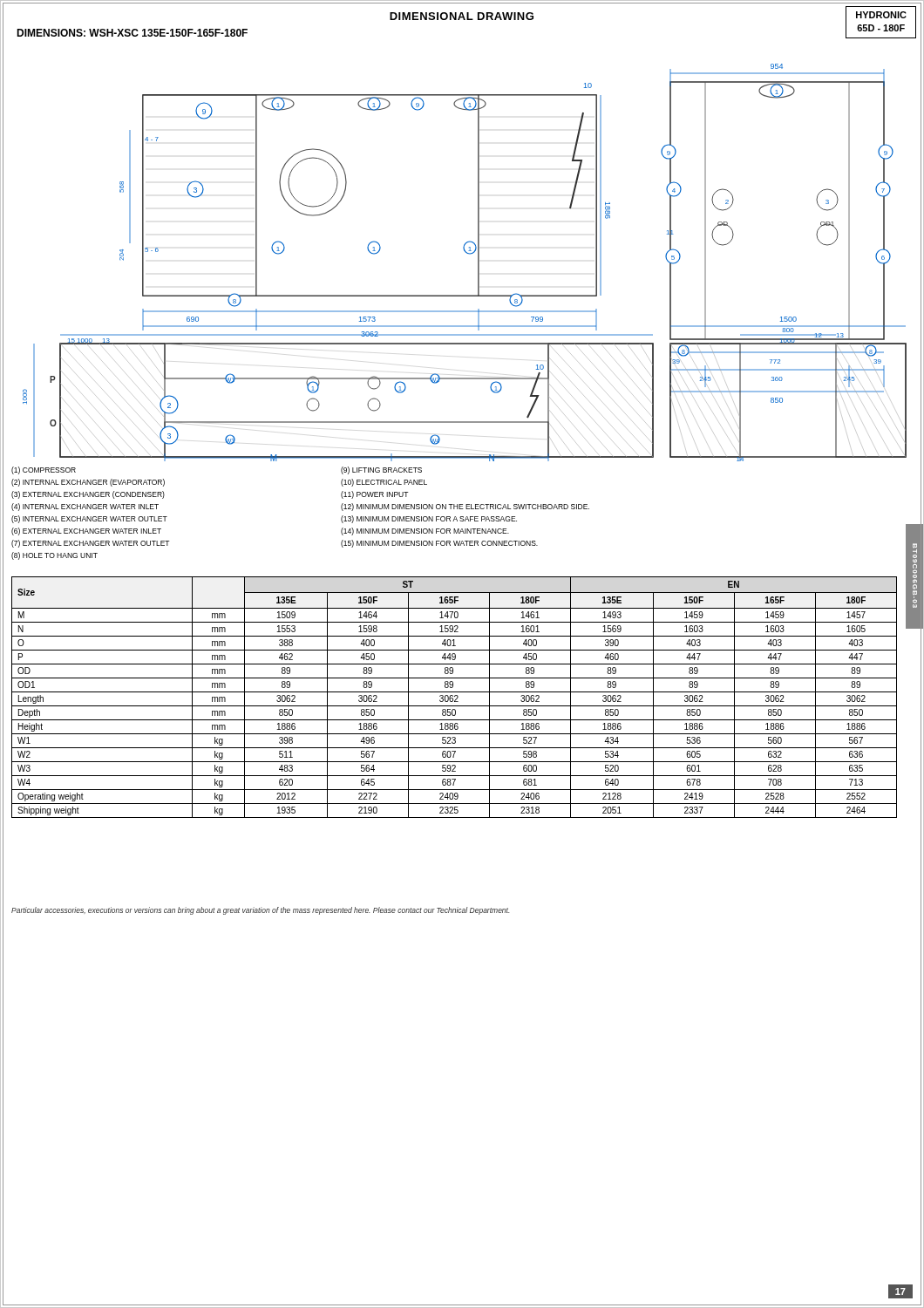Find the text starting "Particular accessories, executions or versions can"
The image size is (924, 1308).
click(261, 910)
